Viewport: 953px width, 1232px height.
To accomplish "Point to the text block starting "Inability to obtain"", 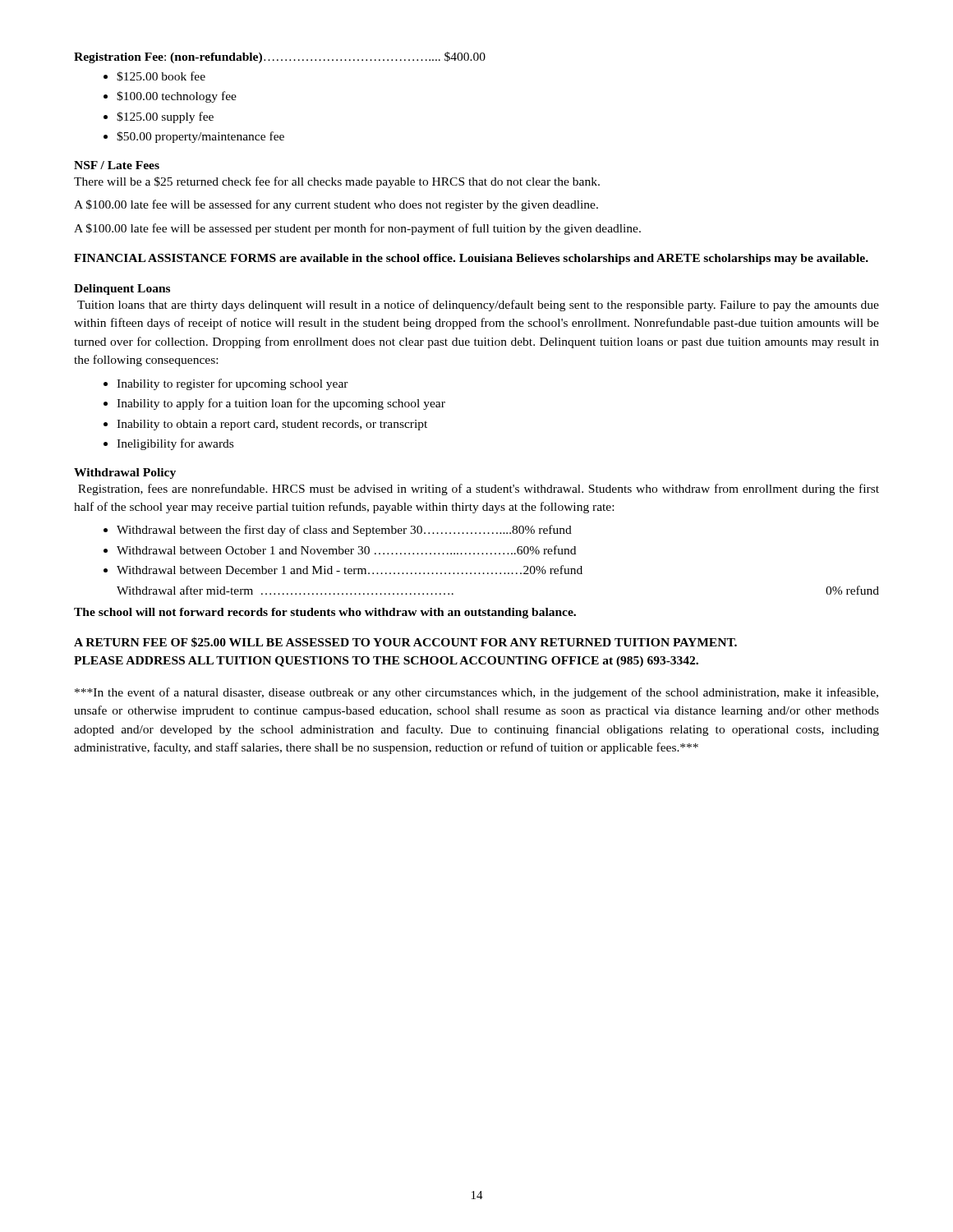I will (272, 423).
